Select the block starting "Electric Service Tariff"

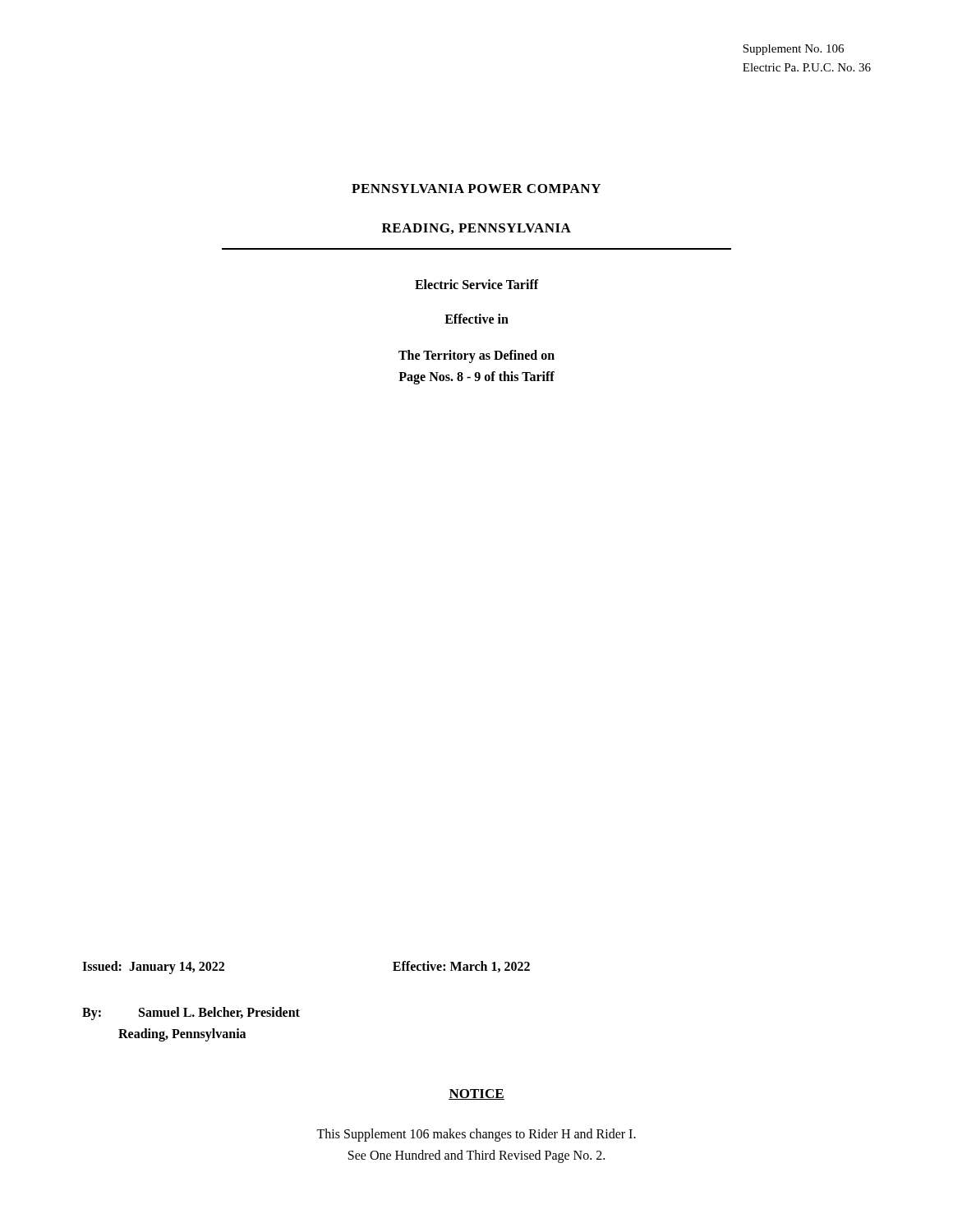476,285
